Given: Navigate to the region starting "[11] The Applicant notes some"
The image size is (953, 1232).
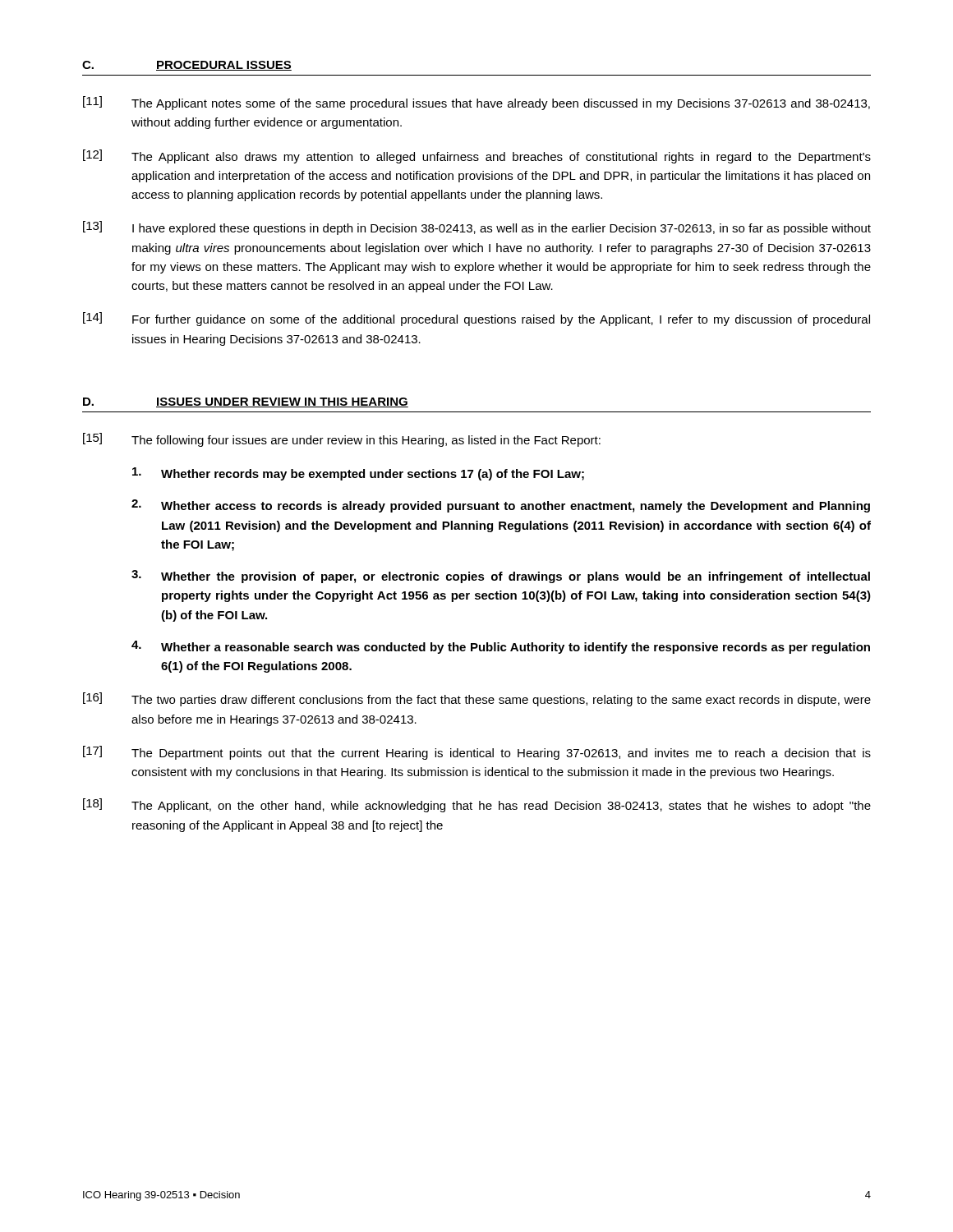Looking at the screenshot, I should pos(476,113).
